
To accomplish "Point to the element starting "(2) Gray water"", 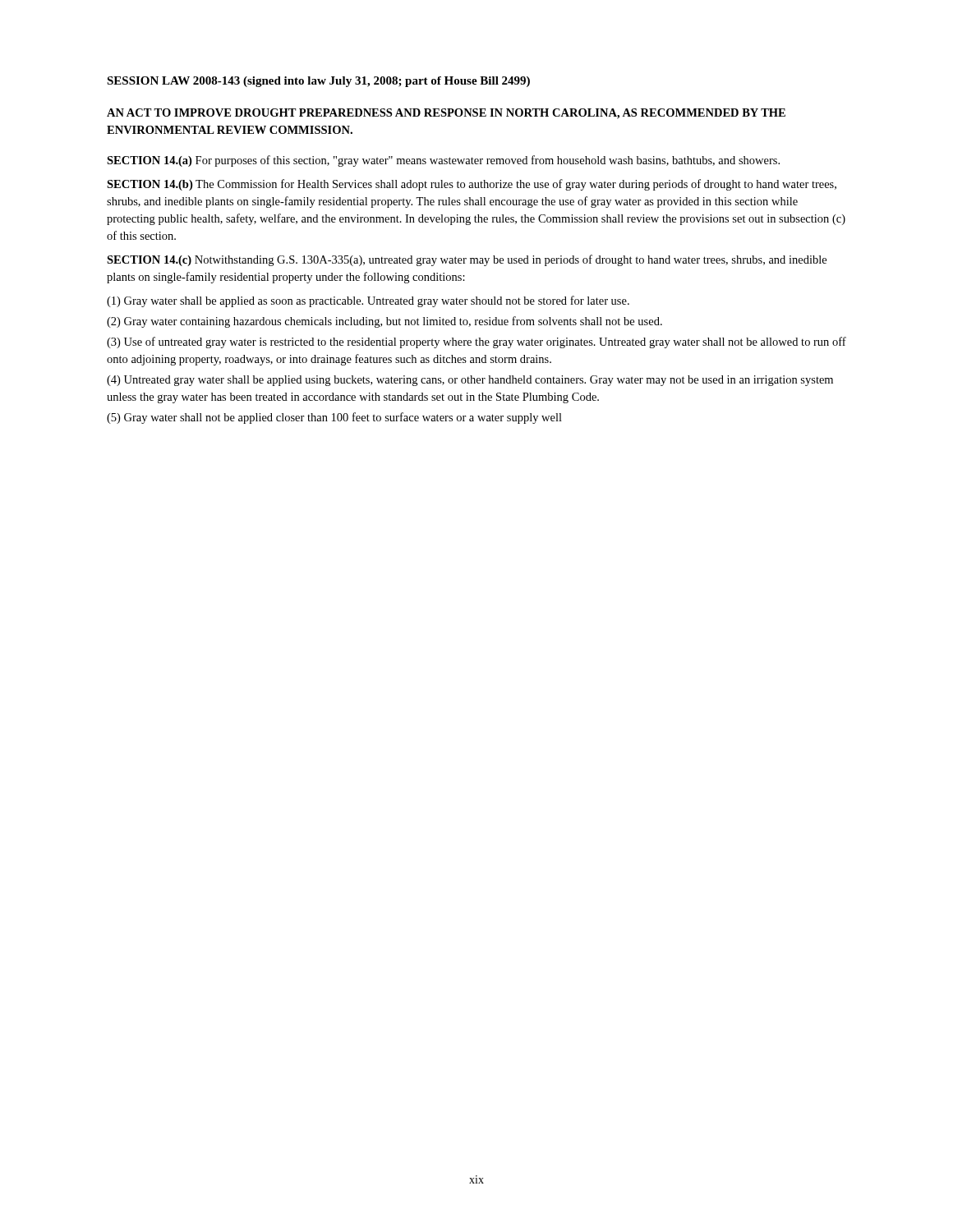I will pyautogui.click(x=385, y=321).
